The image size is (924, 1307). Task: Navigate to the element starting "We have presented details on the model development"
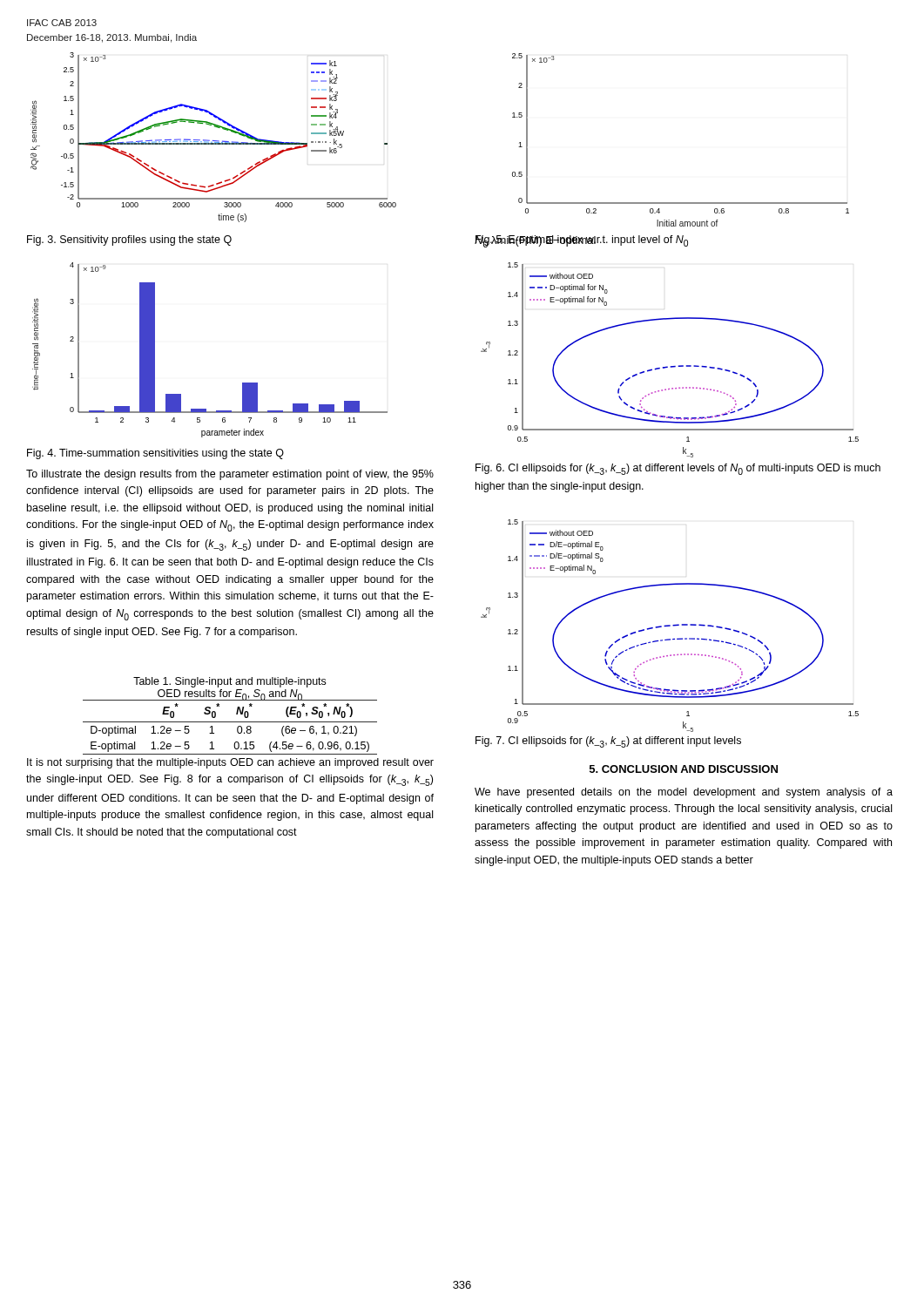[684, 826]
